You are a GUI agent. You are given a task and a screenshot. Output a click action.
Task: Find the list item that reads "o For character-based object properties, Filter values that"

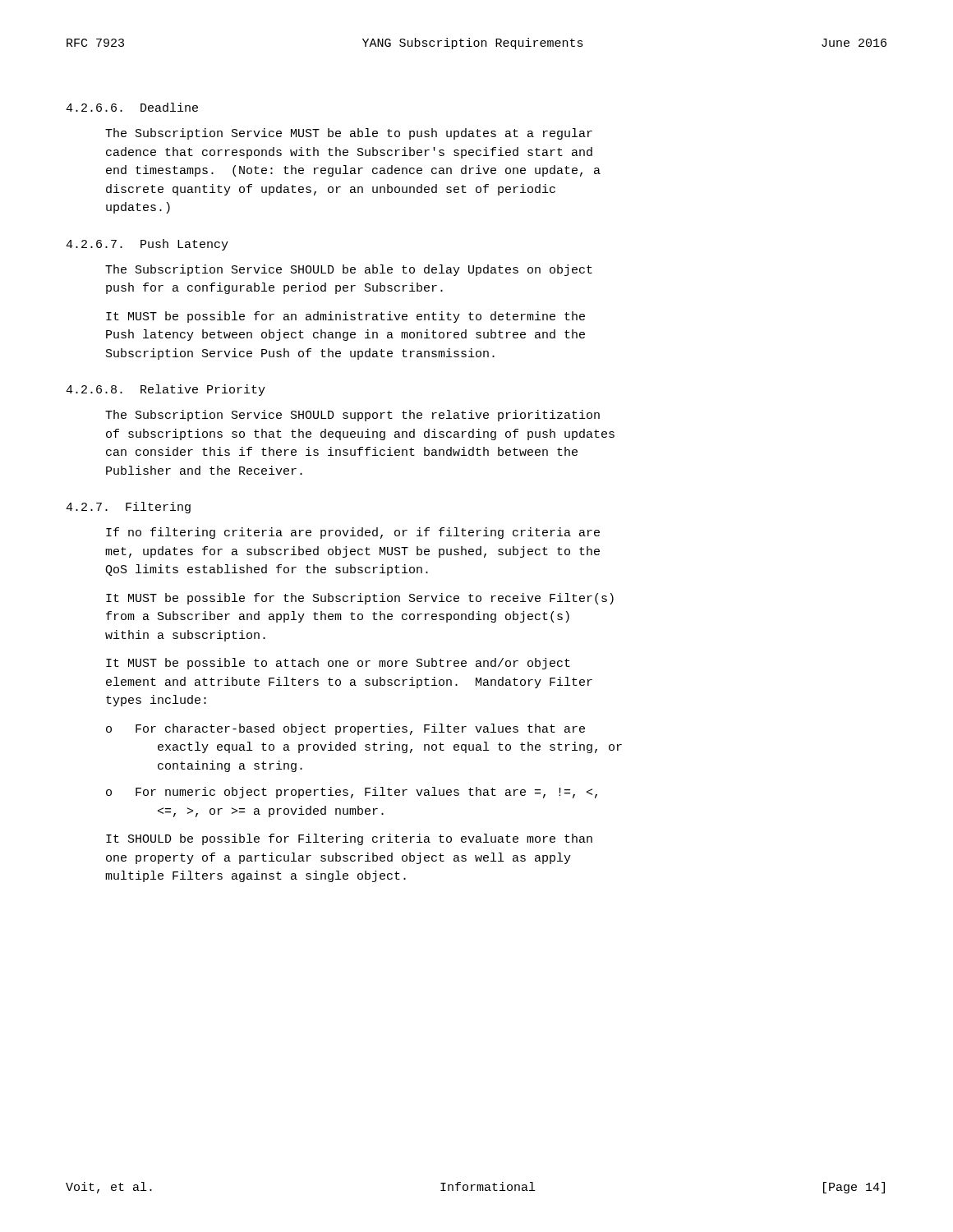click(496, 748)
